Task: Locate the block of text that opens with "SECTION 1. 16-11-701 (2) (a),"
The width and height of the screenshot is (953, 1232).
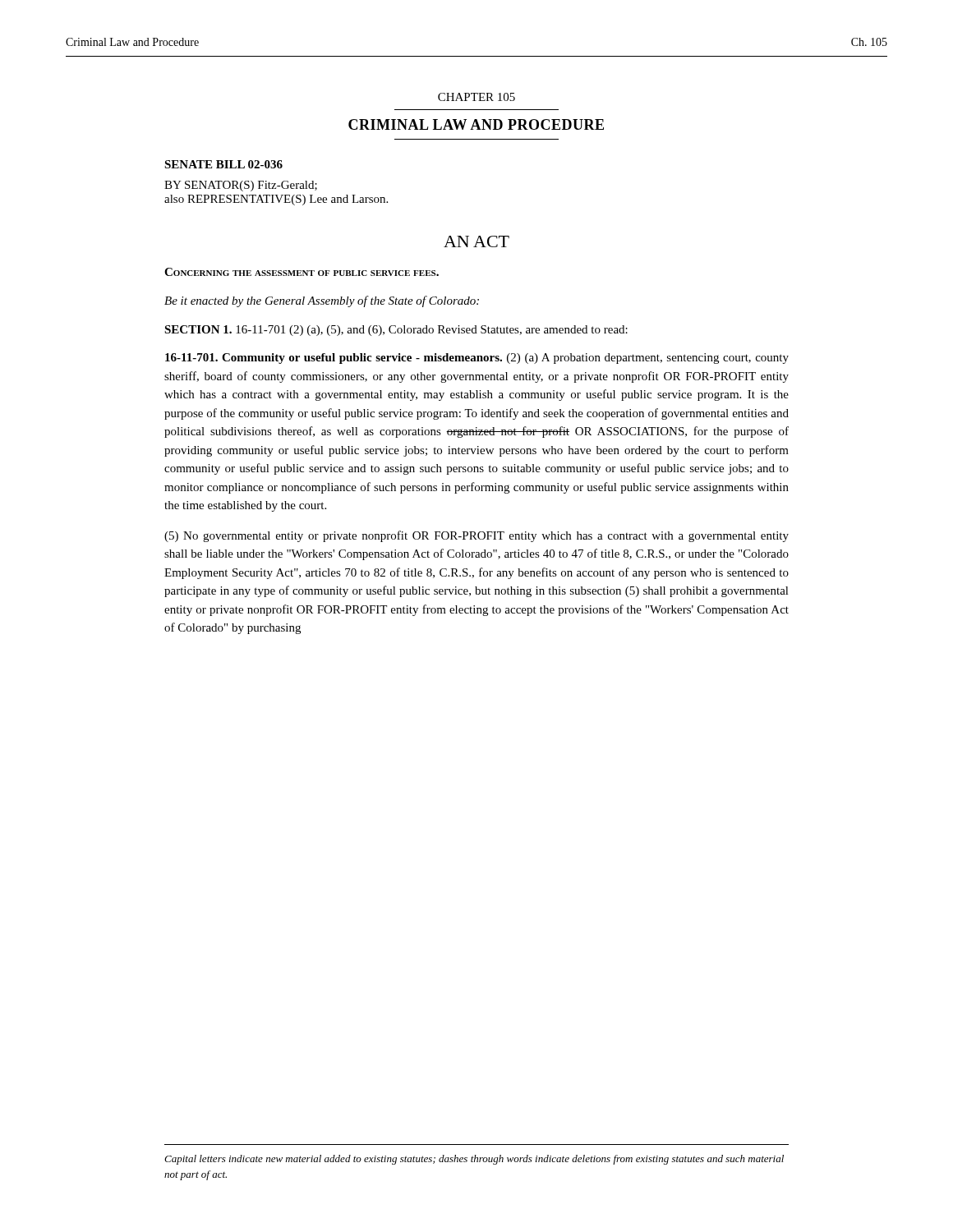Action: pyautogui.click(x=396, y=329)
